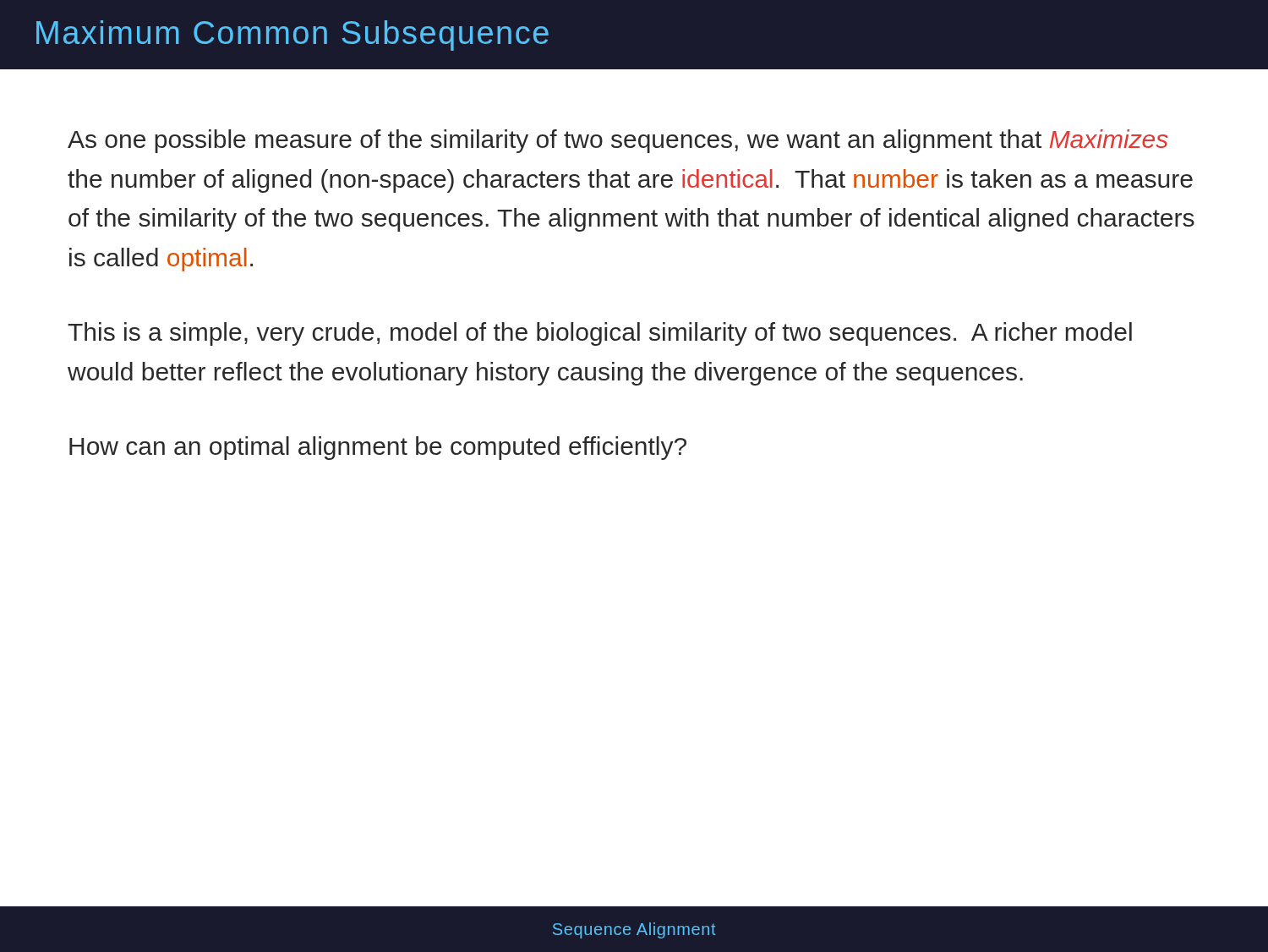This screenshot has height=952, width=1268.
Task: Find the block on this page that starts "As one possible measure"
Action: point(631,198)
